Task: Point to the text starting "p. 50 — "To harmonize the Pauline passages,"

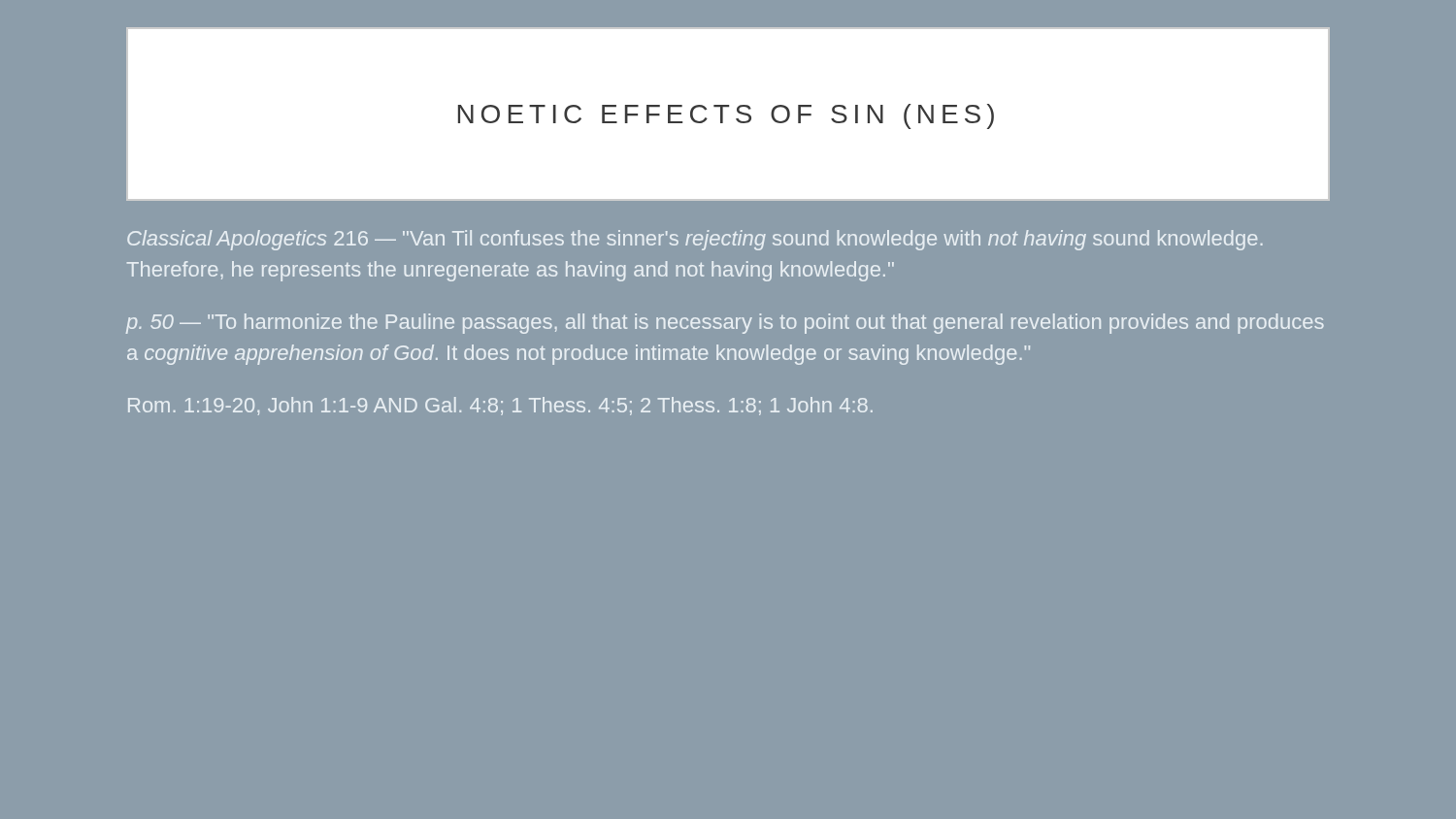Action: click(725, 337)
